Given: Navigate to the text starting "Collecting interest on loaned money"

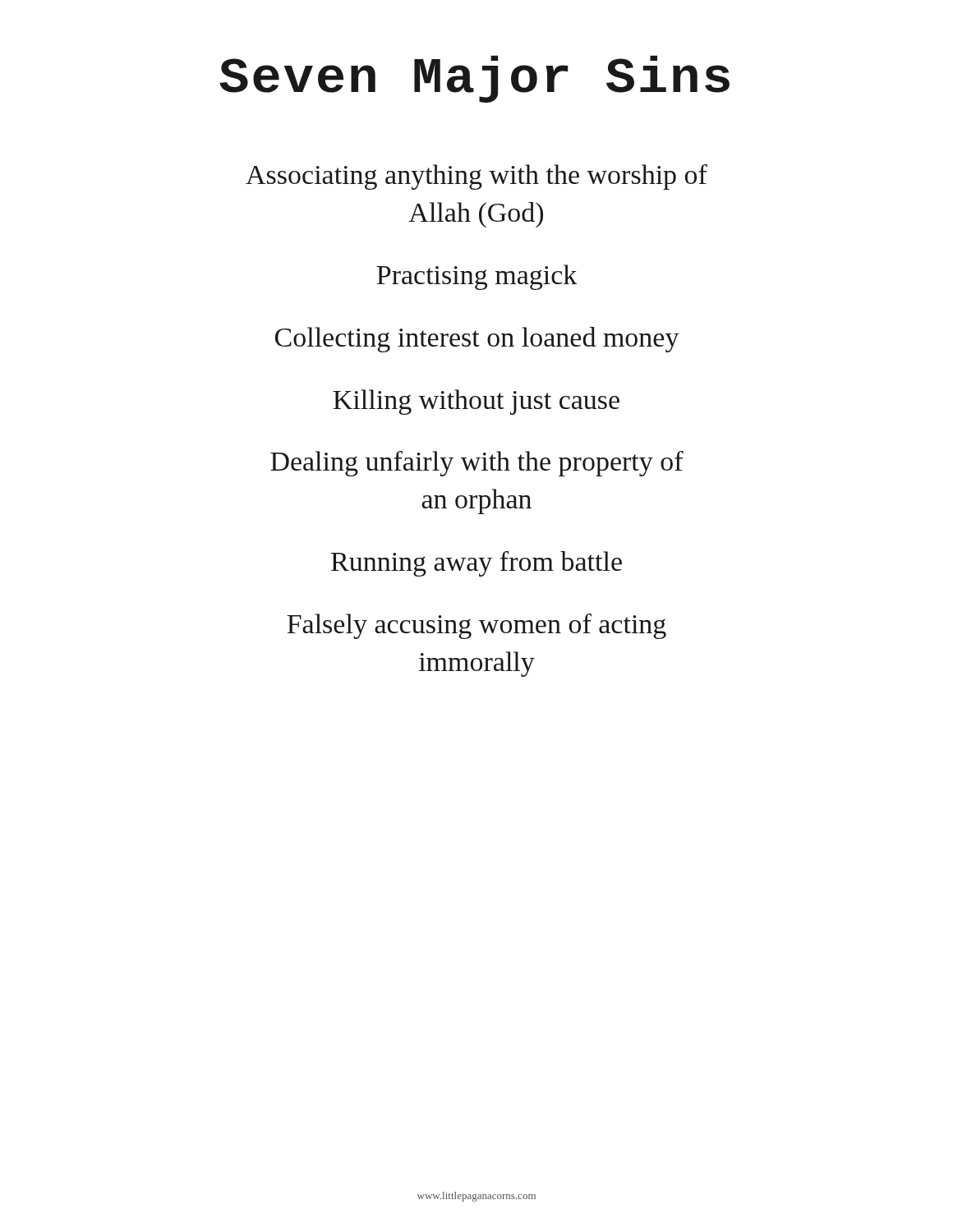Looking at the screenshot, I should pyautogui.click(x=476, y=337).
